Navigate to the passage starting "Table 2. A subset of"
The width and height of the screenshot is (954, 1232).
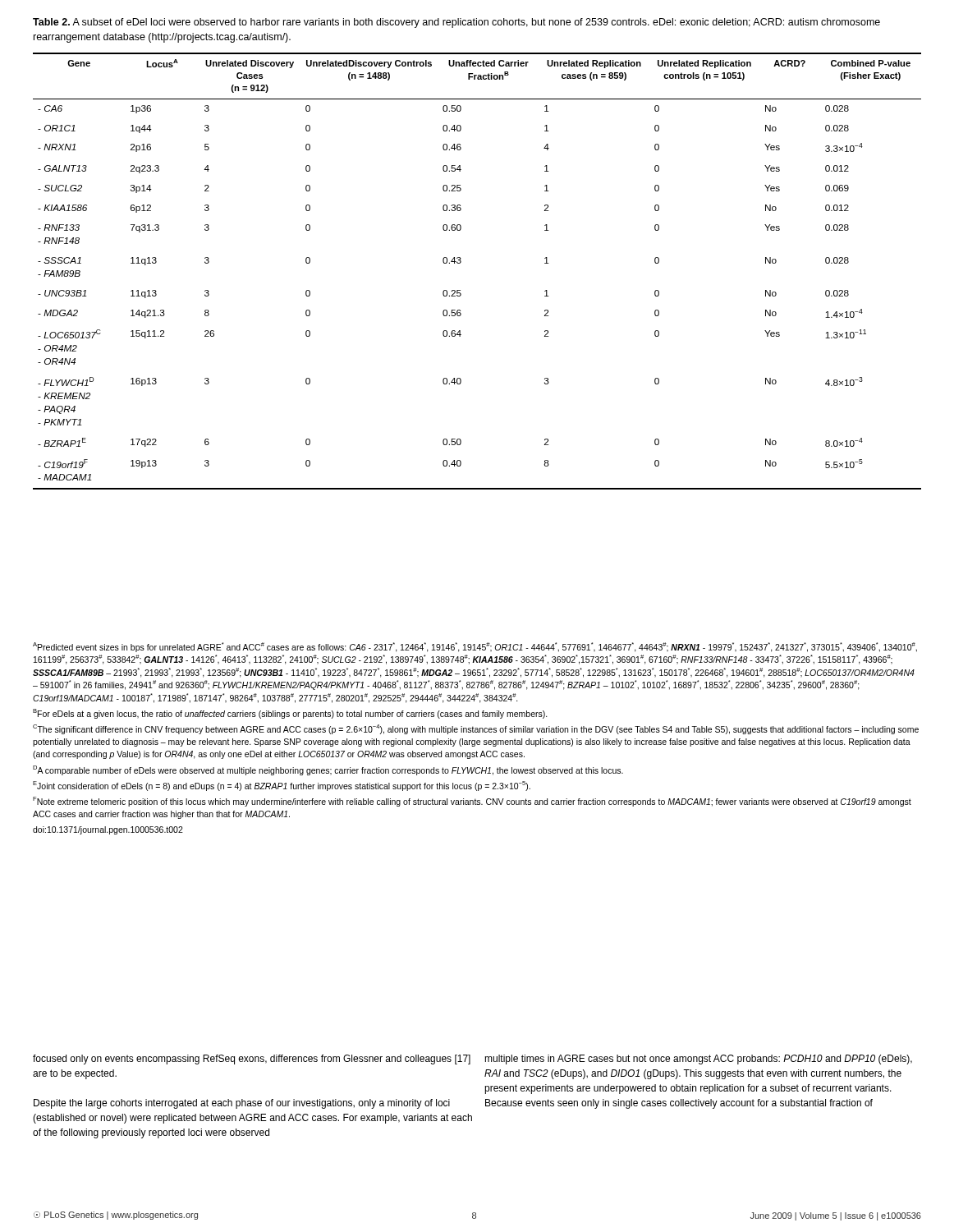457,30
